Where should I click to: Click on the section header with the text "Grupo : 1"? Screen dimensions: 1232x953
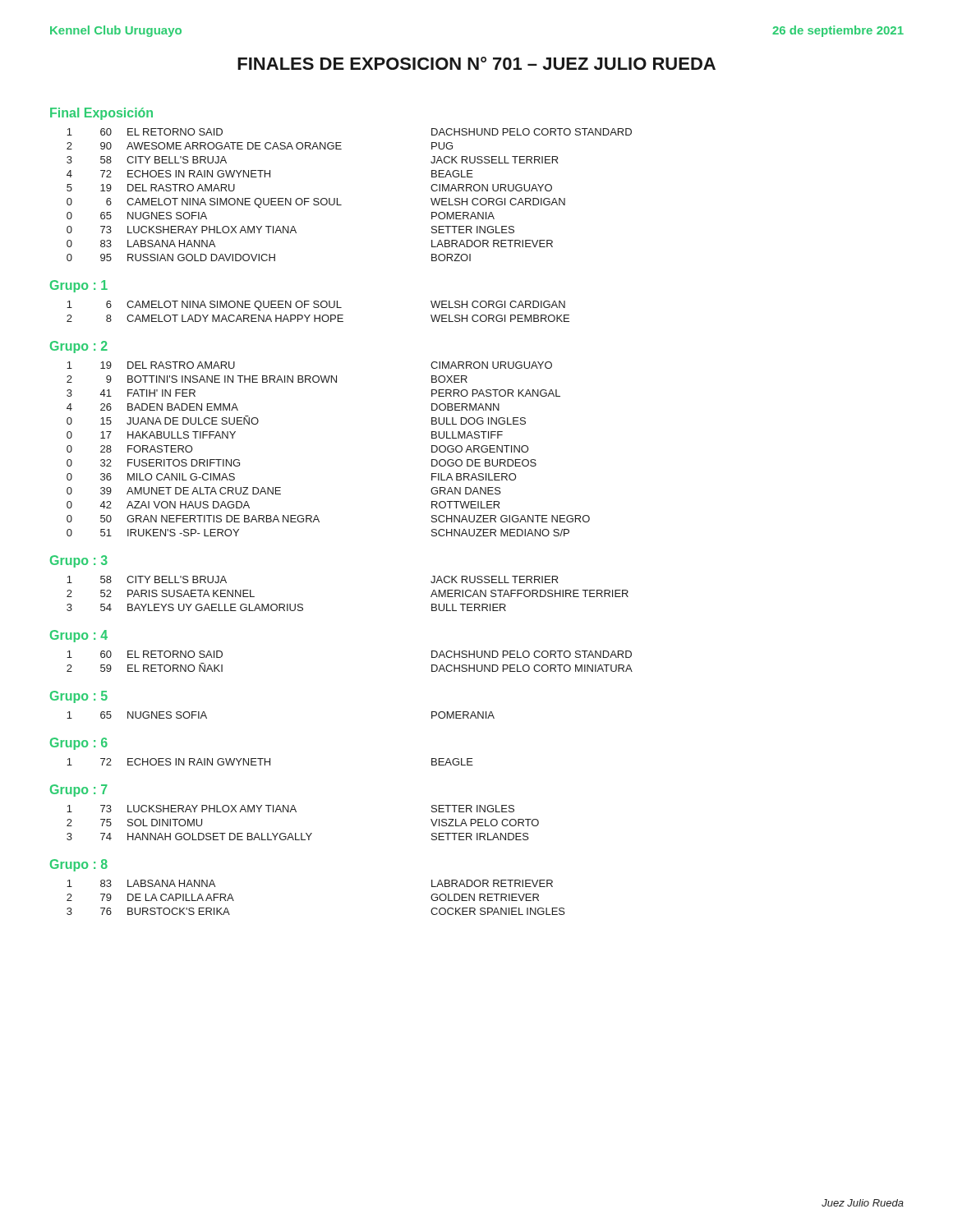point(78,285)
